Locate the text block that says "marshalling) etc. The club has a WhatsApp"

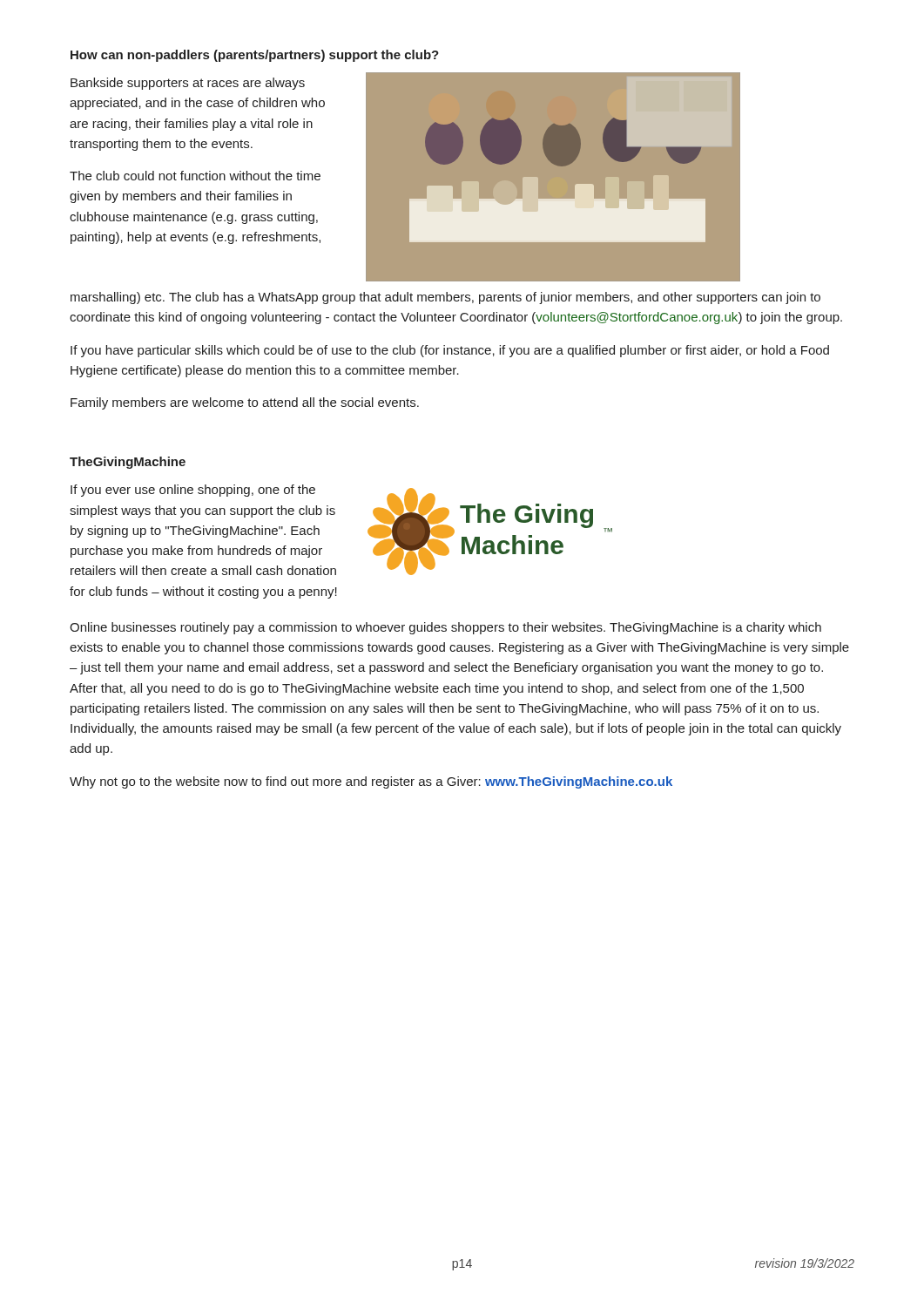(x=456, y=307)
